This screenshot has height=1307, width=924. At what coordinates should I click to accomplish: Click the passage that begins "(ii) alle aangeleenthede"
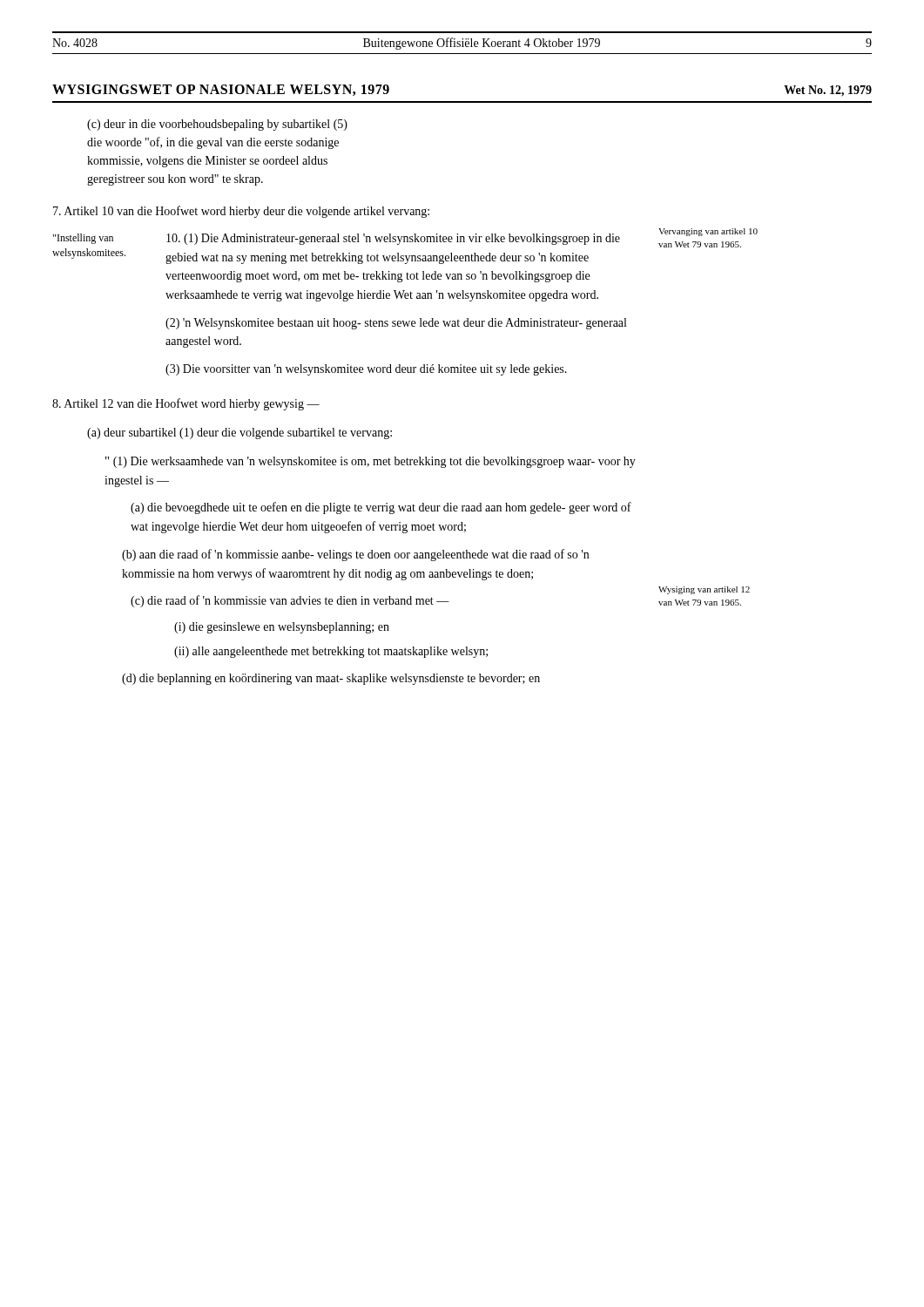point(331,651)
